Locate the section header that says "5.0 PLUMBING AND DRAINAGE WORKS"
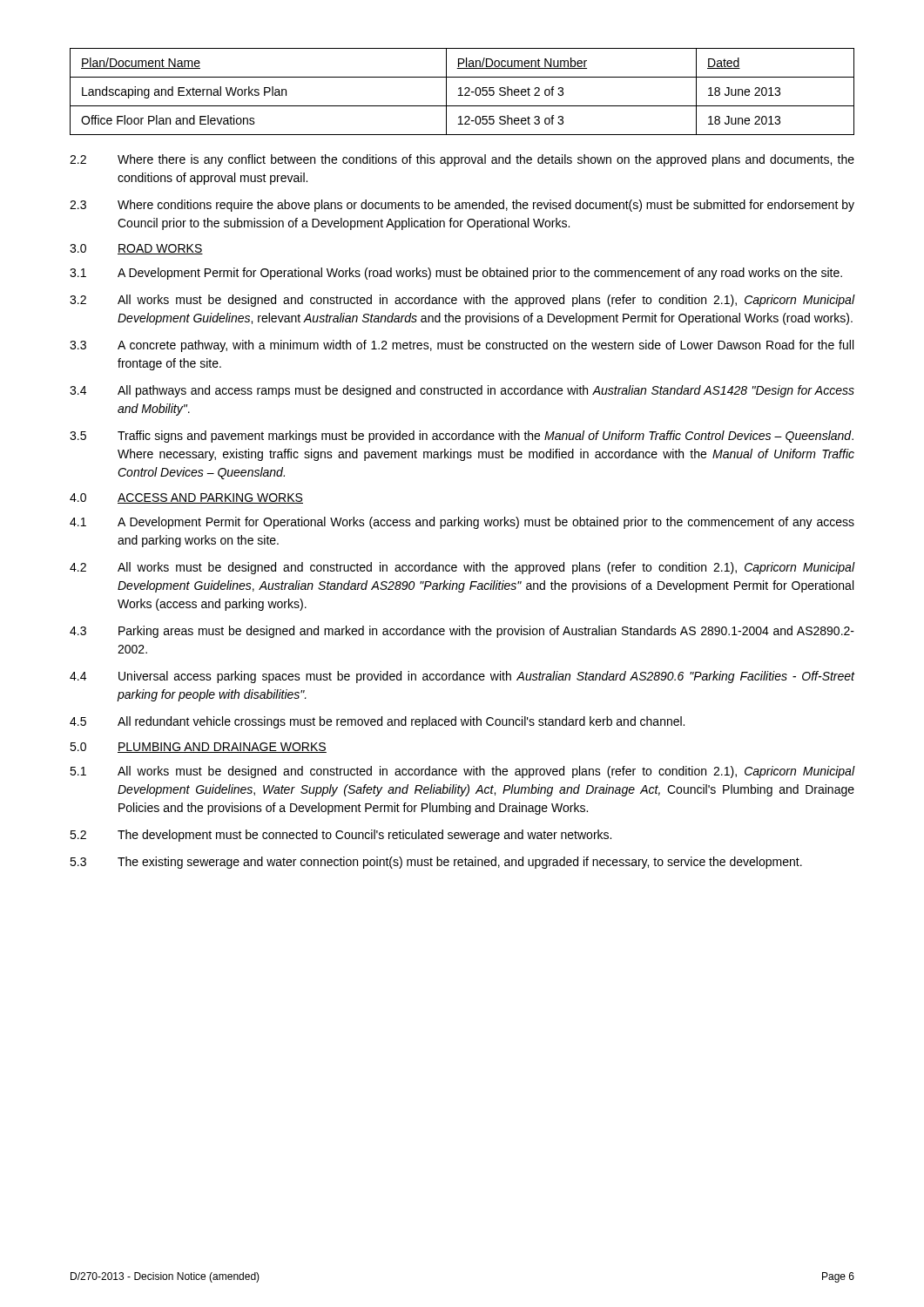The height and width of the screenshot is (1307, 924). (198, 748)
